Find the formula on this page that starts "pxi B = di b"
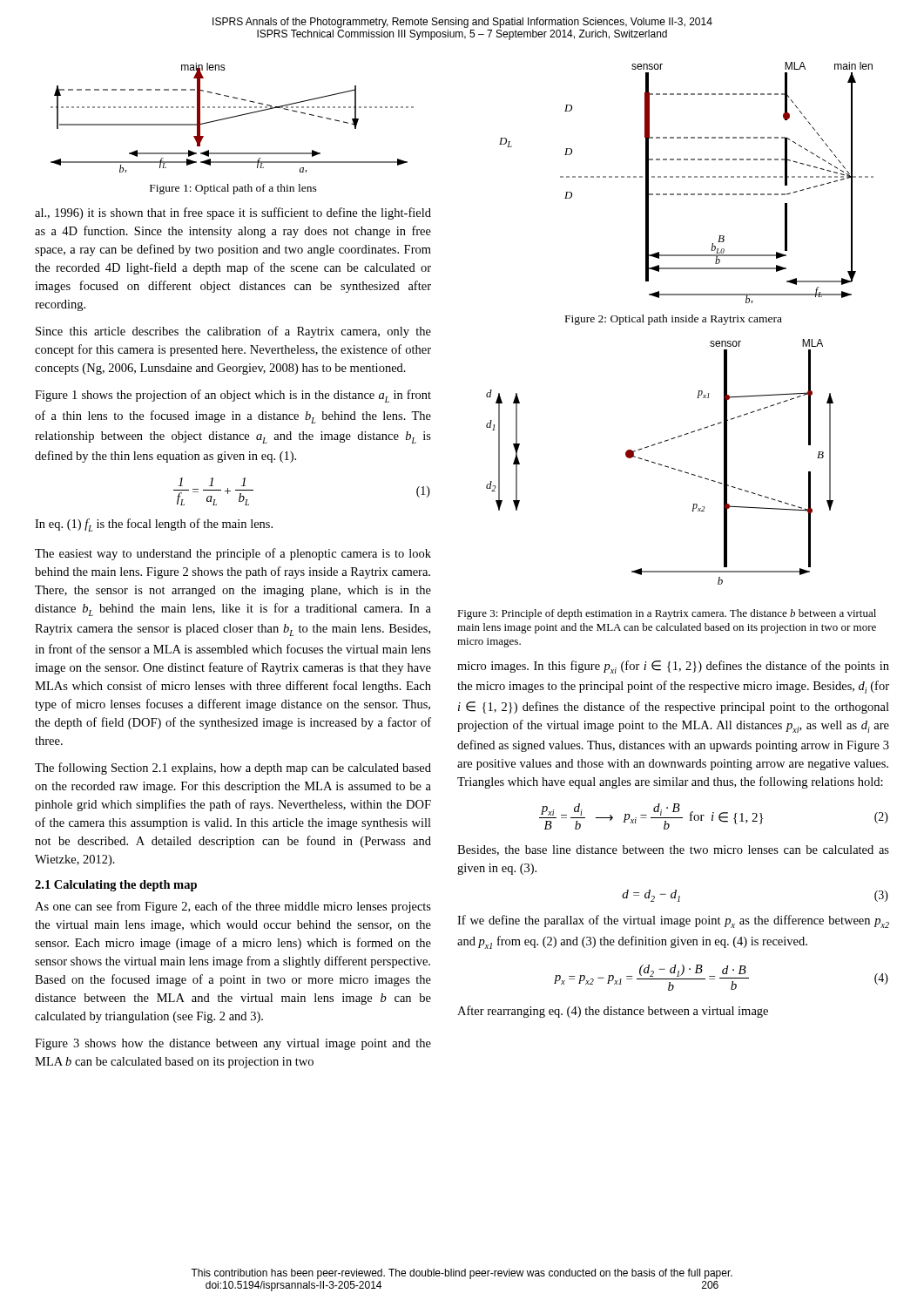Screen dimensions: 1307x924 pyautogui.click(x=673, y=817)
